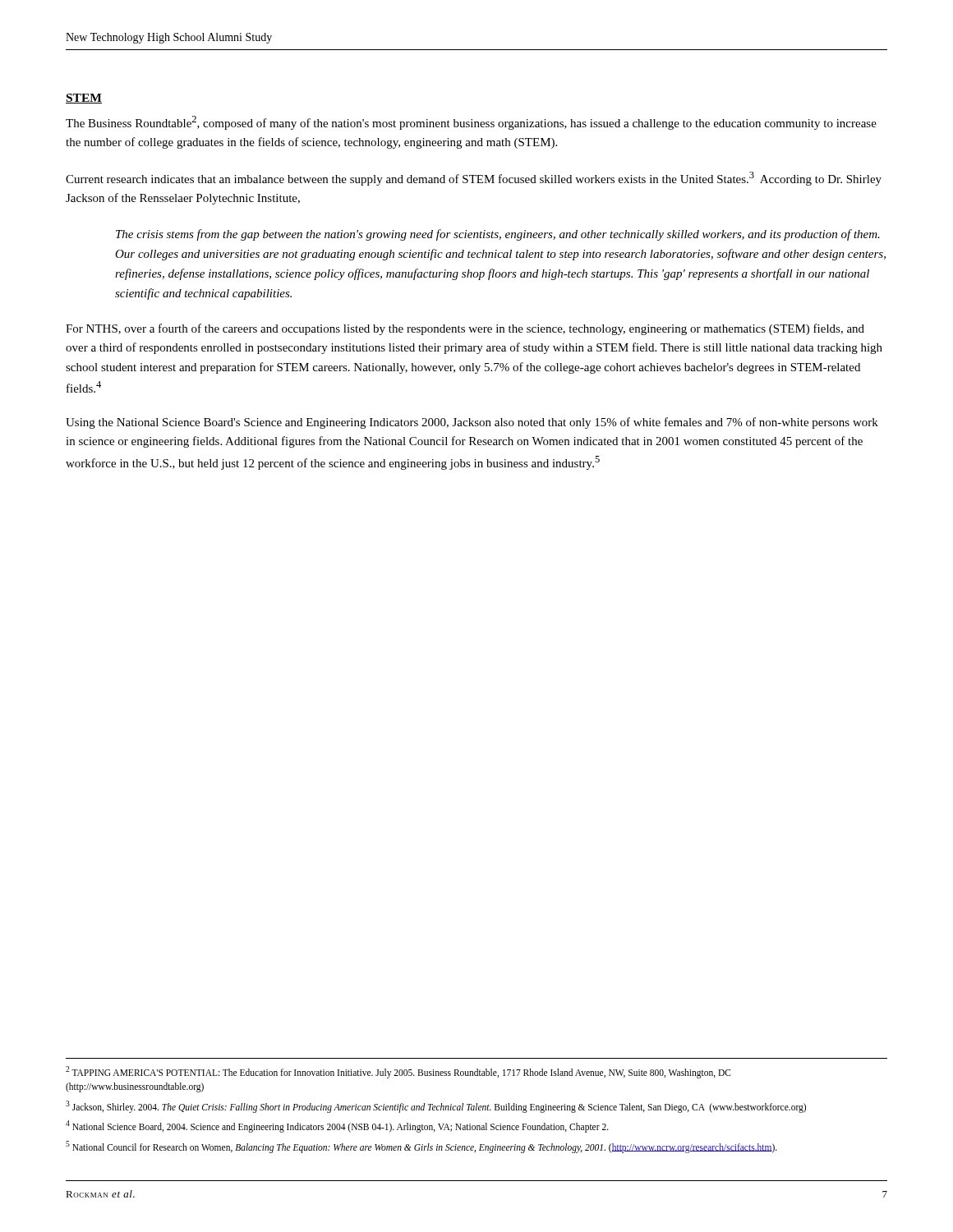Find the text block starting "For NTHS, over a fourth of the"
953x1232 pixels.
[474, 358]
